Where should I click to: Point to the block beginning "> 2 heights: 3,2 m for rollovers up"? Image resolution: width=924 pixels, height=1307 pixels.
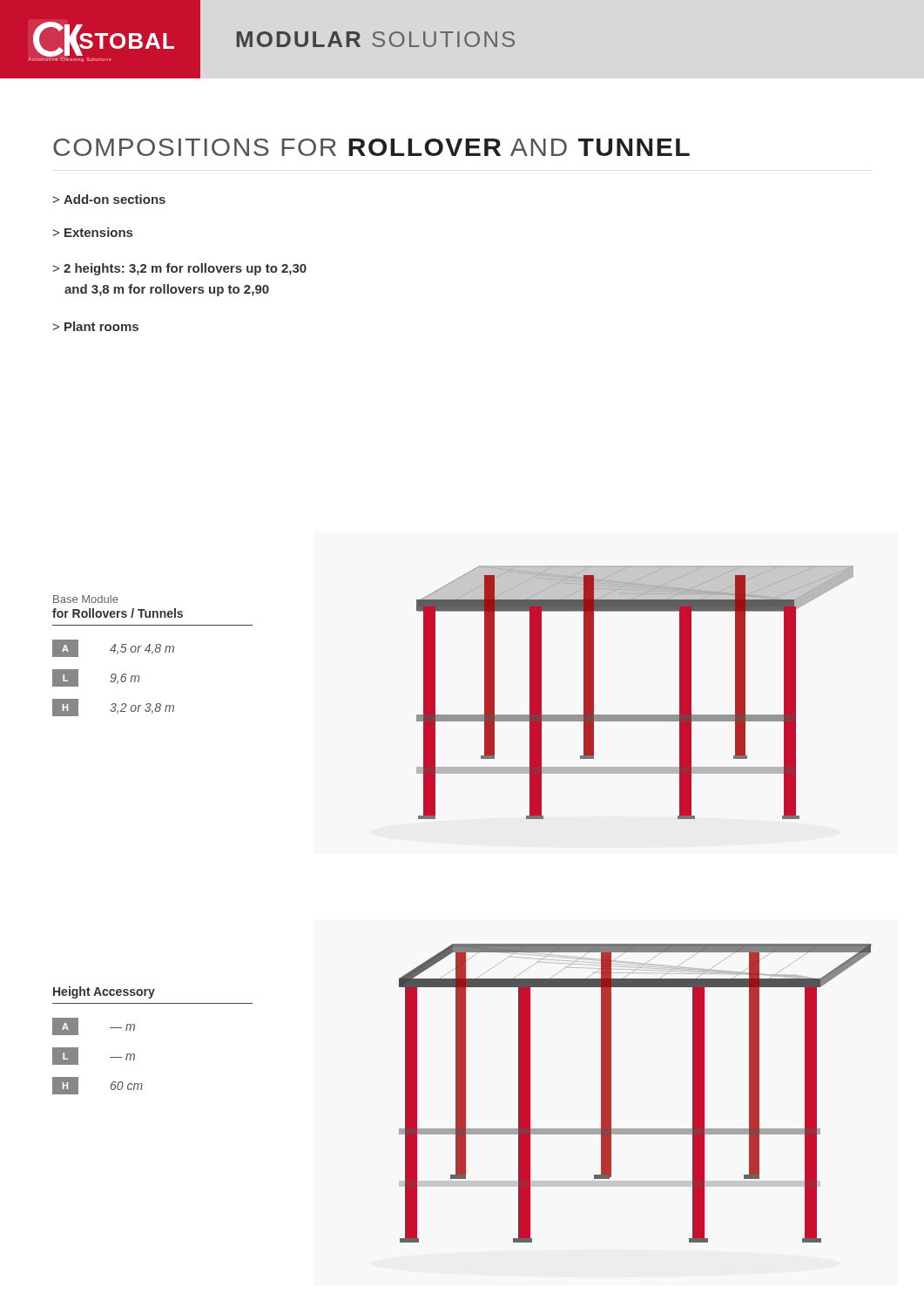click(x=179, y=278)
